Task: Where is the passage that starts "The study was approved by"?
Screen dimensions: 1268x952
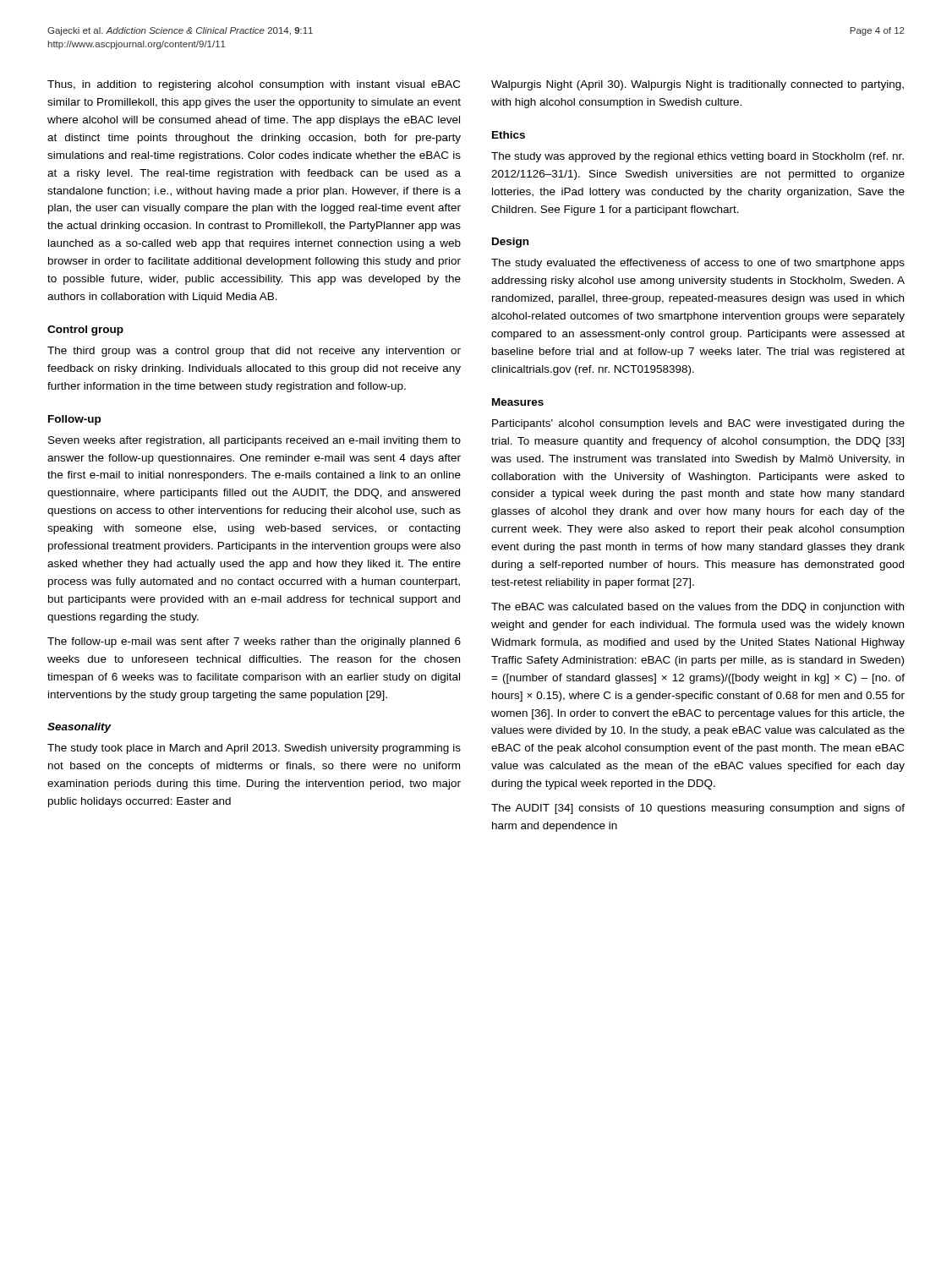Action: click(698, 183)
